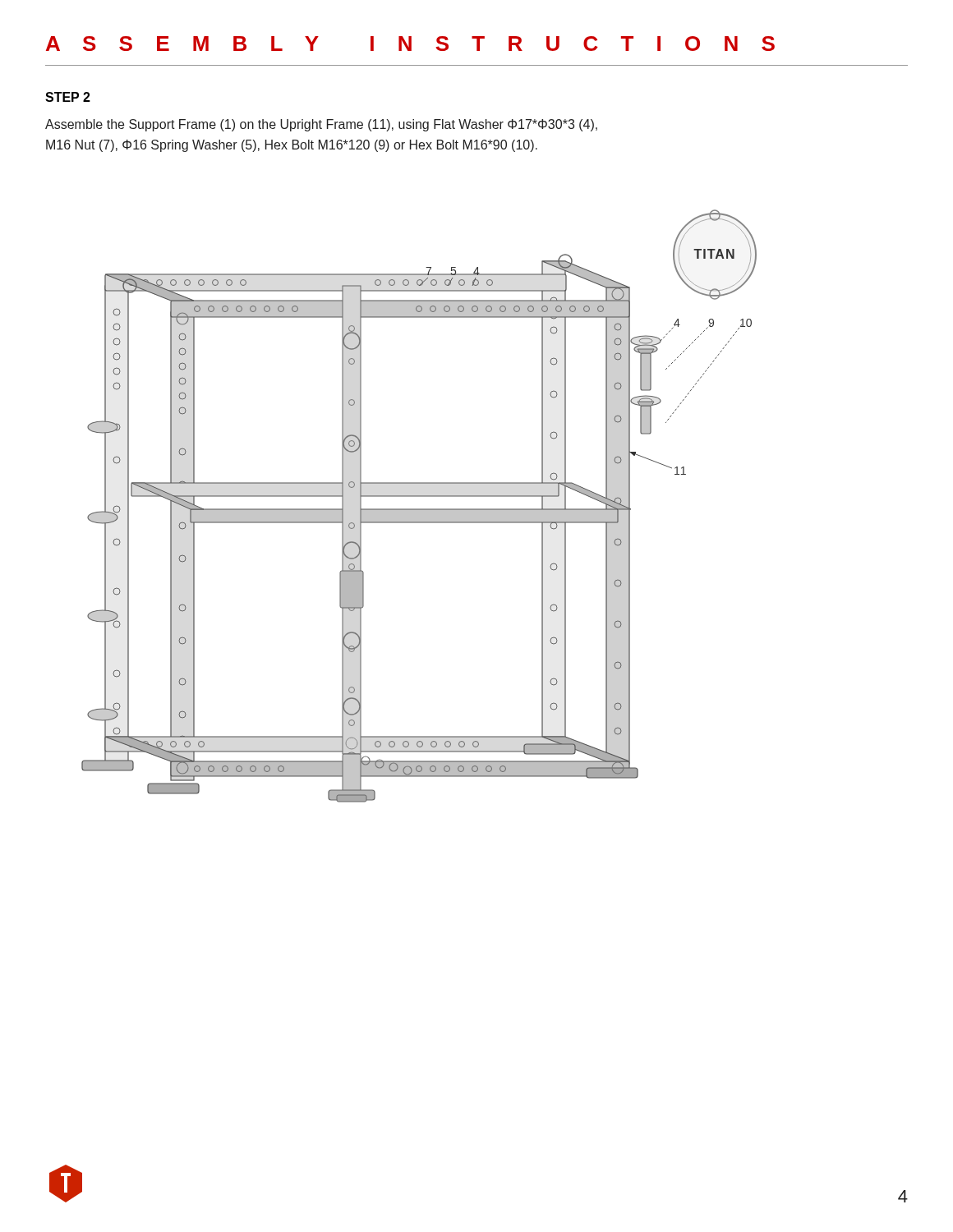Locate a engineering diagram

click(x=476, y=534)
